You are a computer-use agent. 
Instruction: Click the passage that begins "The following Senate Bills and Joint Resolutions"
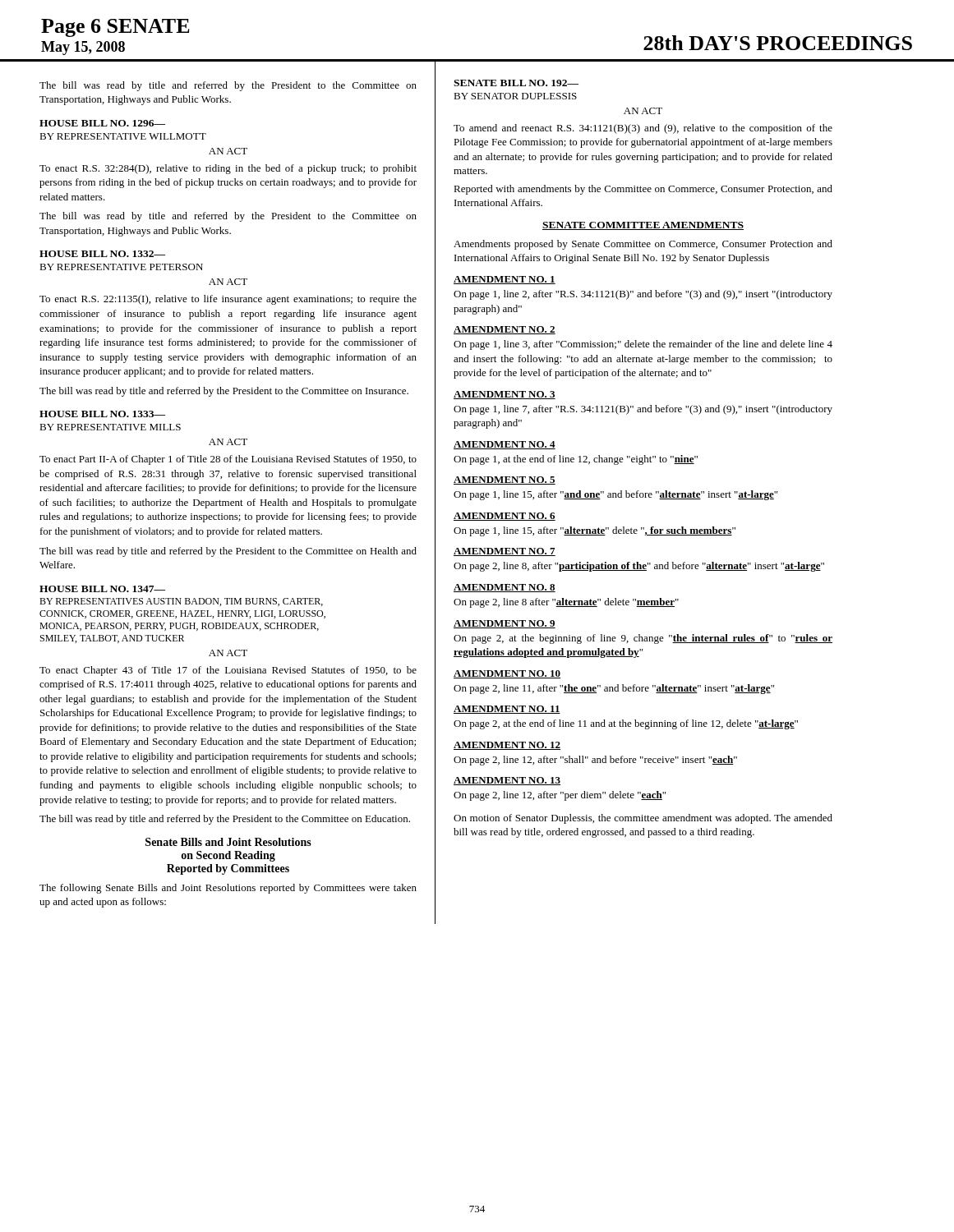[x=228, y=894]
